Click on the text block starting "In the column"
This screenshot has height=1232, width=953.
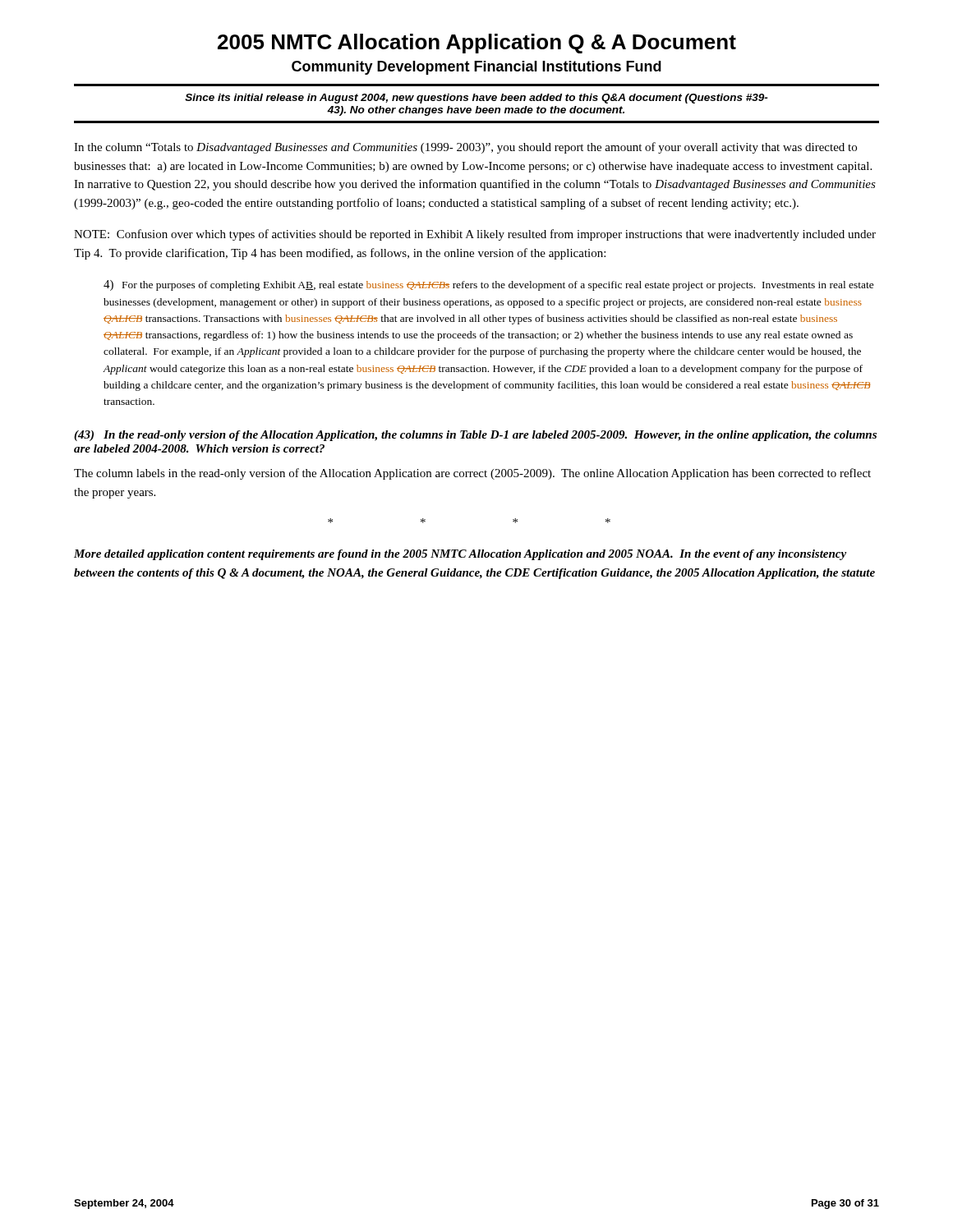pos(475,175)
